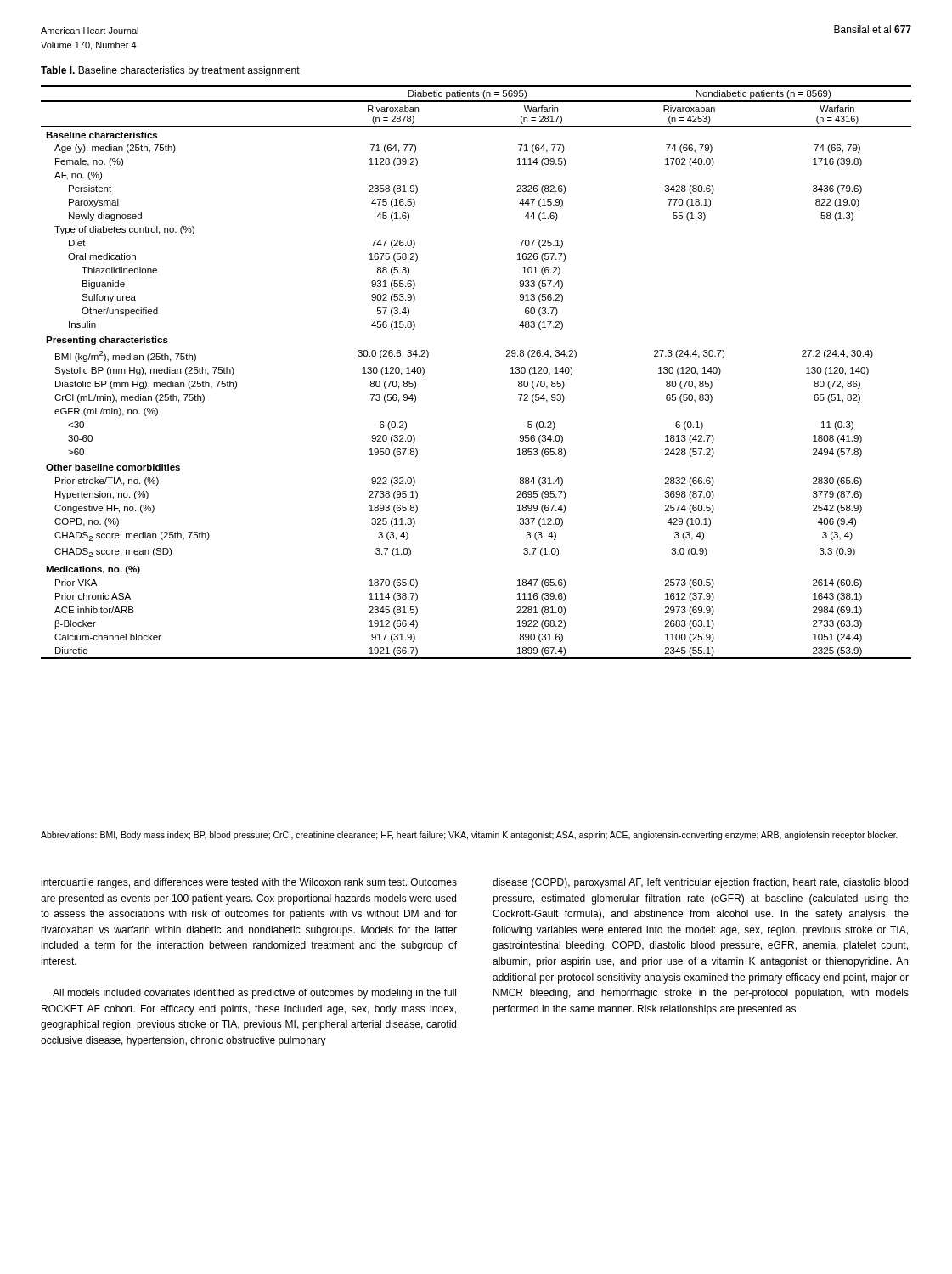
Task: Select the footnote with the text "Abbreviations: BMI, Body mass index;"
Action: coord(469,835)
